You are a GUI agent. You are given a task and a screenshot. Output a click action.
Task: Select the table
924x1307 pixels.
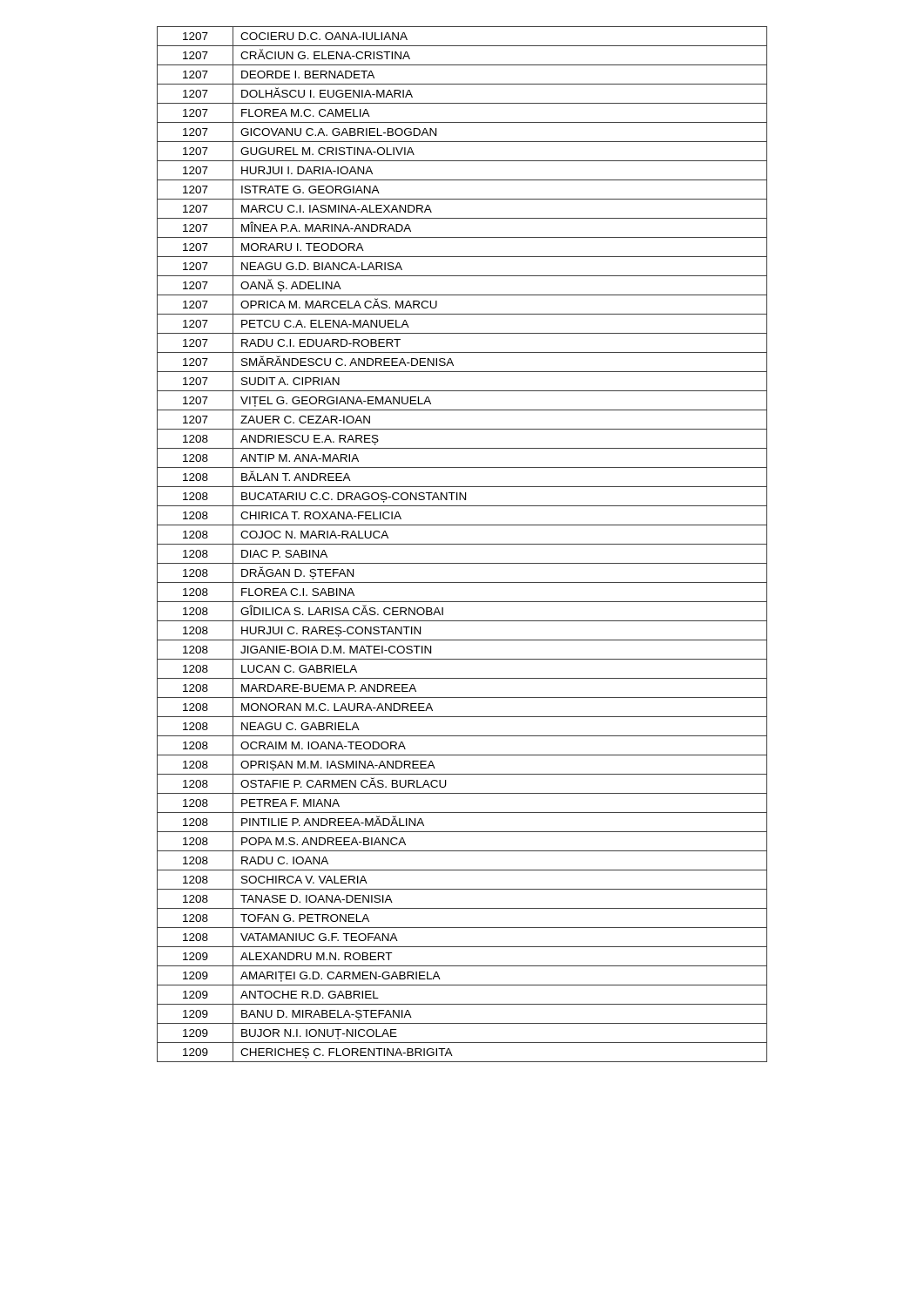point(462,544)
